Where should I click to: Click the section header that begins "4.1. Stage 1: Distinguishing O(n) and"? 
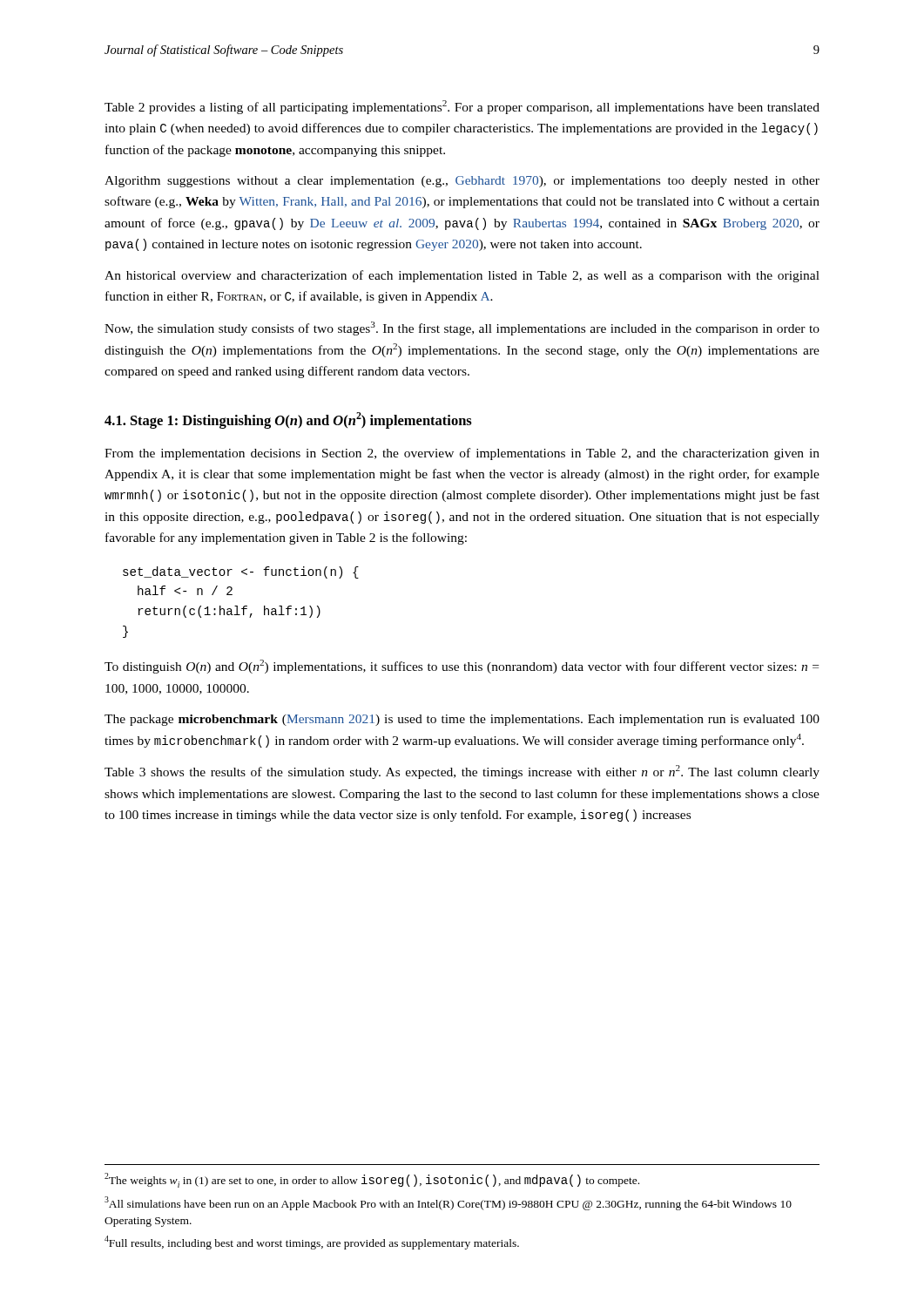click(288, 419)
